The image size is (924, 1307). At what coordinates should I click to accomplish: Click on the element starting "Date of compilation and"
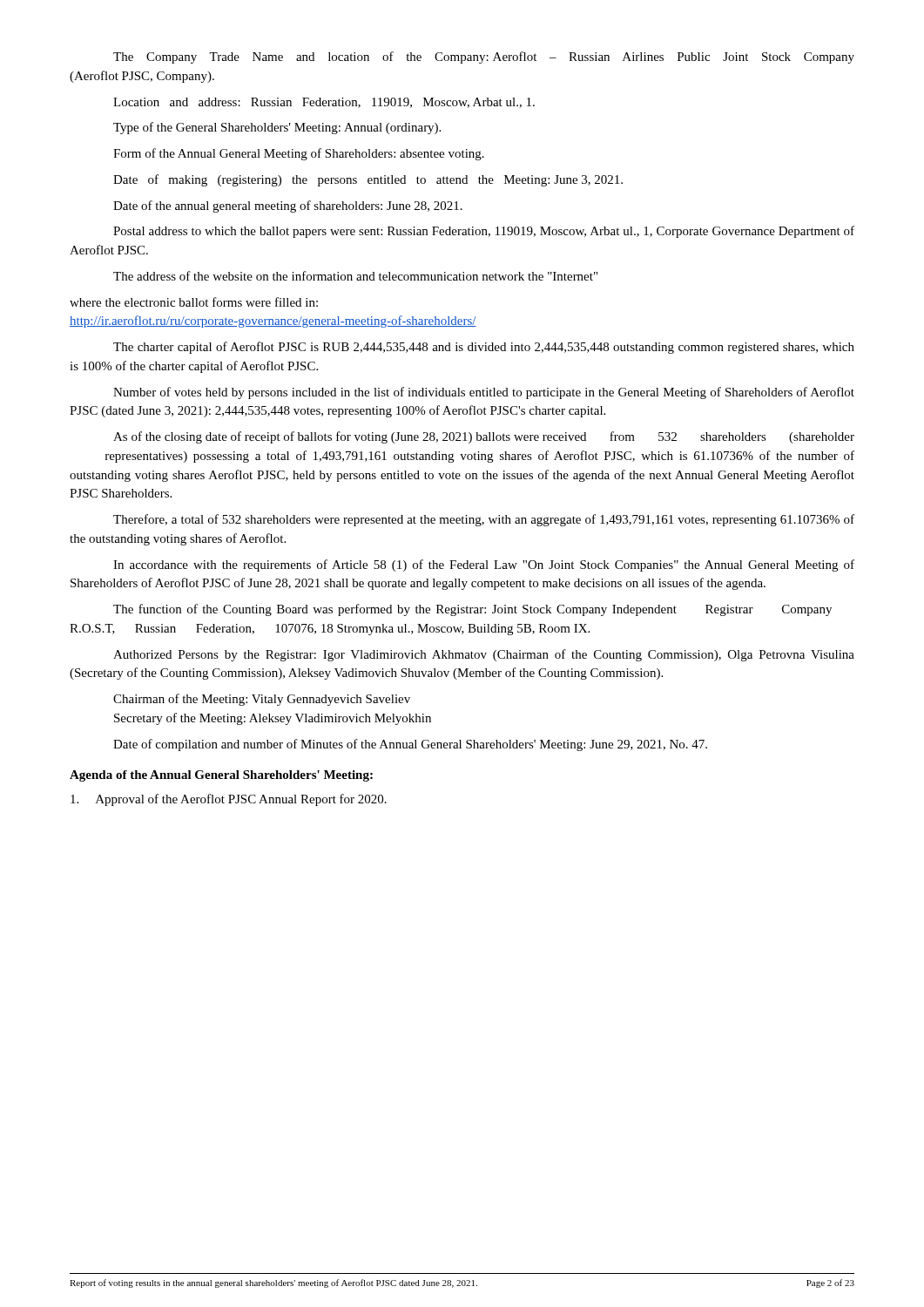[462, 744]
